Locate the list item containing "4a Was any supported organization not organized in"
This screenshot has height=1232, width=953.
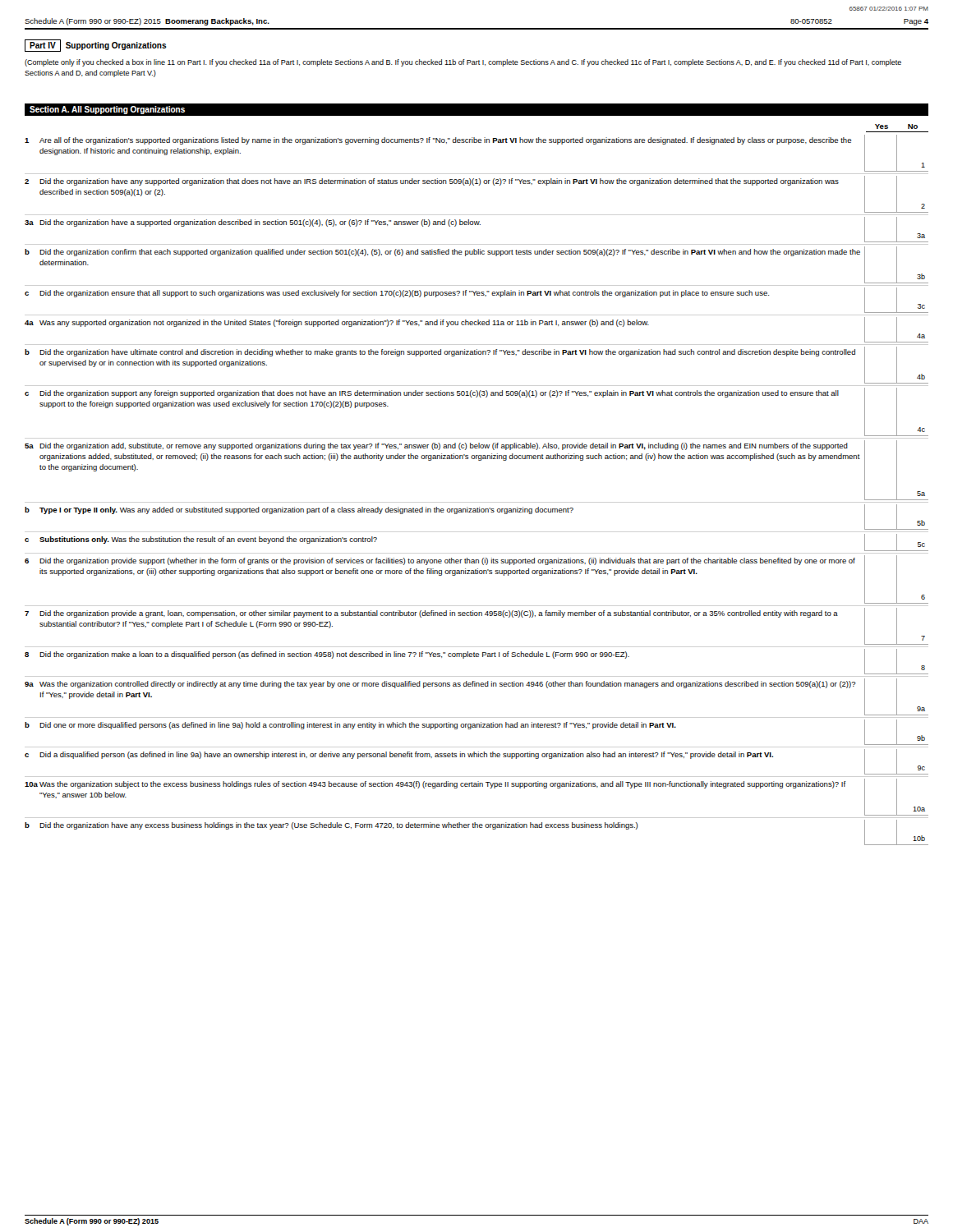(476, 330)
